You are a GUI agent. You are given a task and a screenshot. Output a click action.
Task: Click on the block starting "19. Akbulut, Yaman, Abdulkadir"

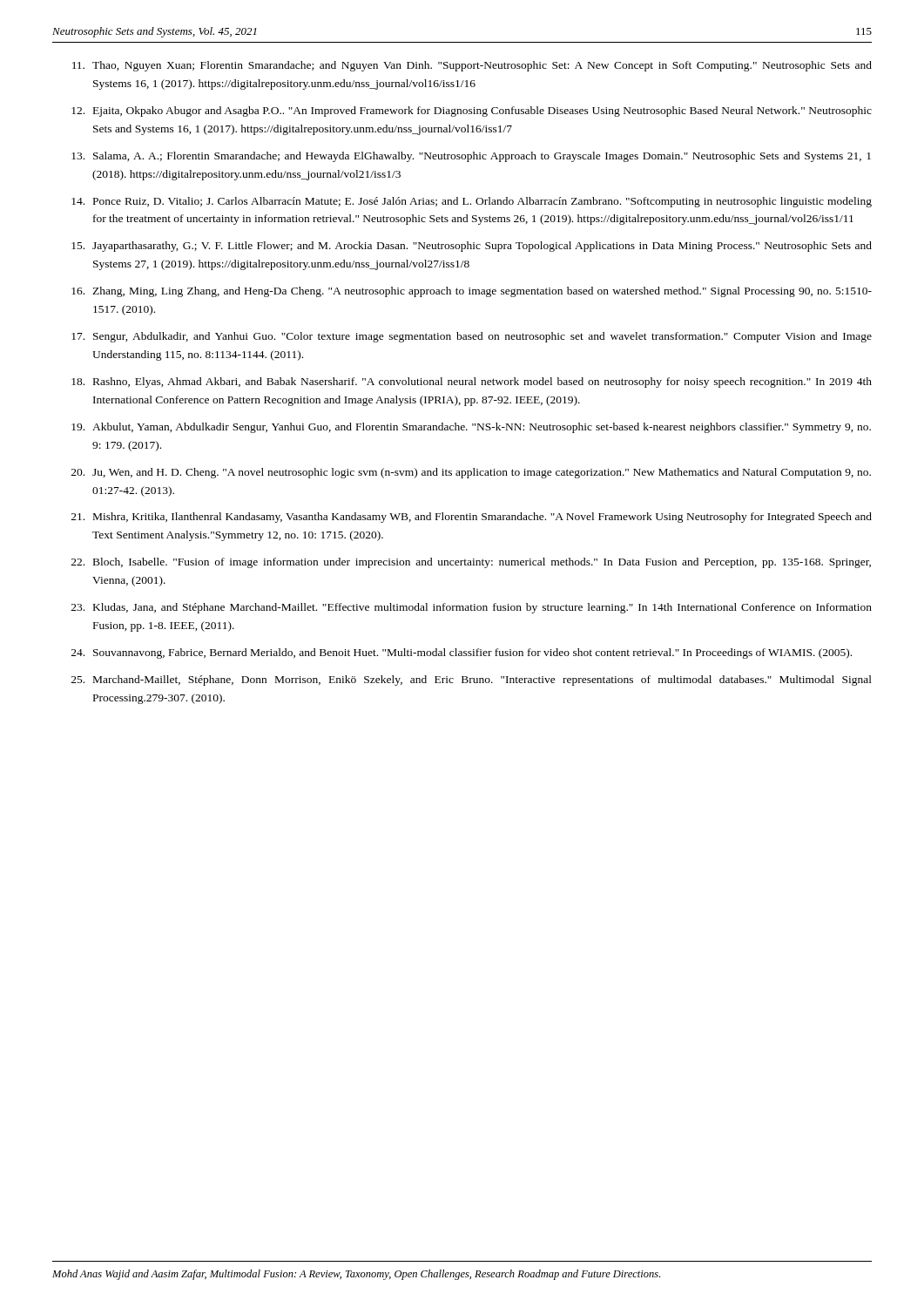point(462,436)
